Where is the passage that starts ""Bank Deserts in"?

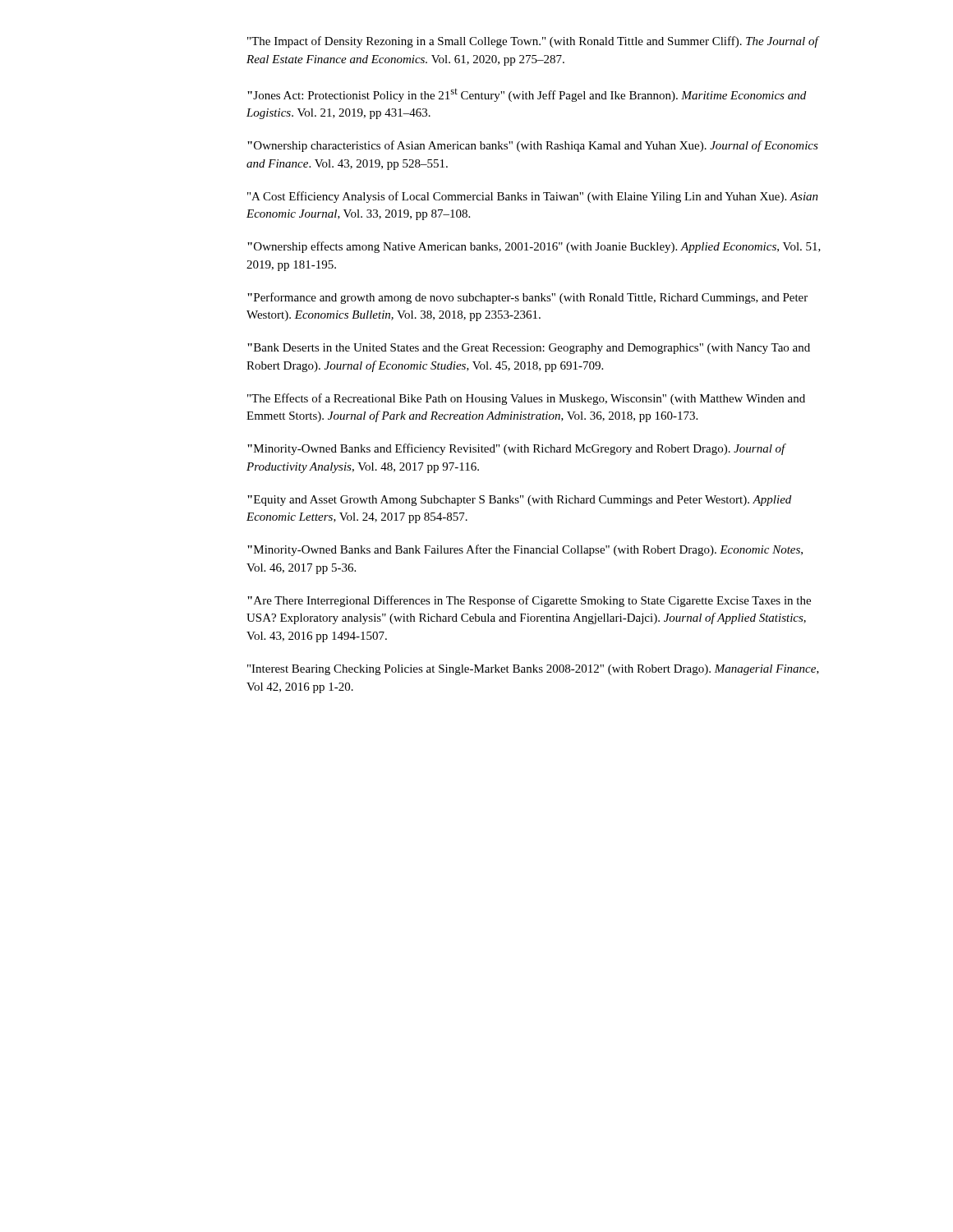point(528,356)
